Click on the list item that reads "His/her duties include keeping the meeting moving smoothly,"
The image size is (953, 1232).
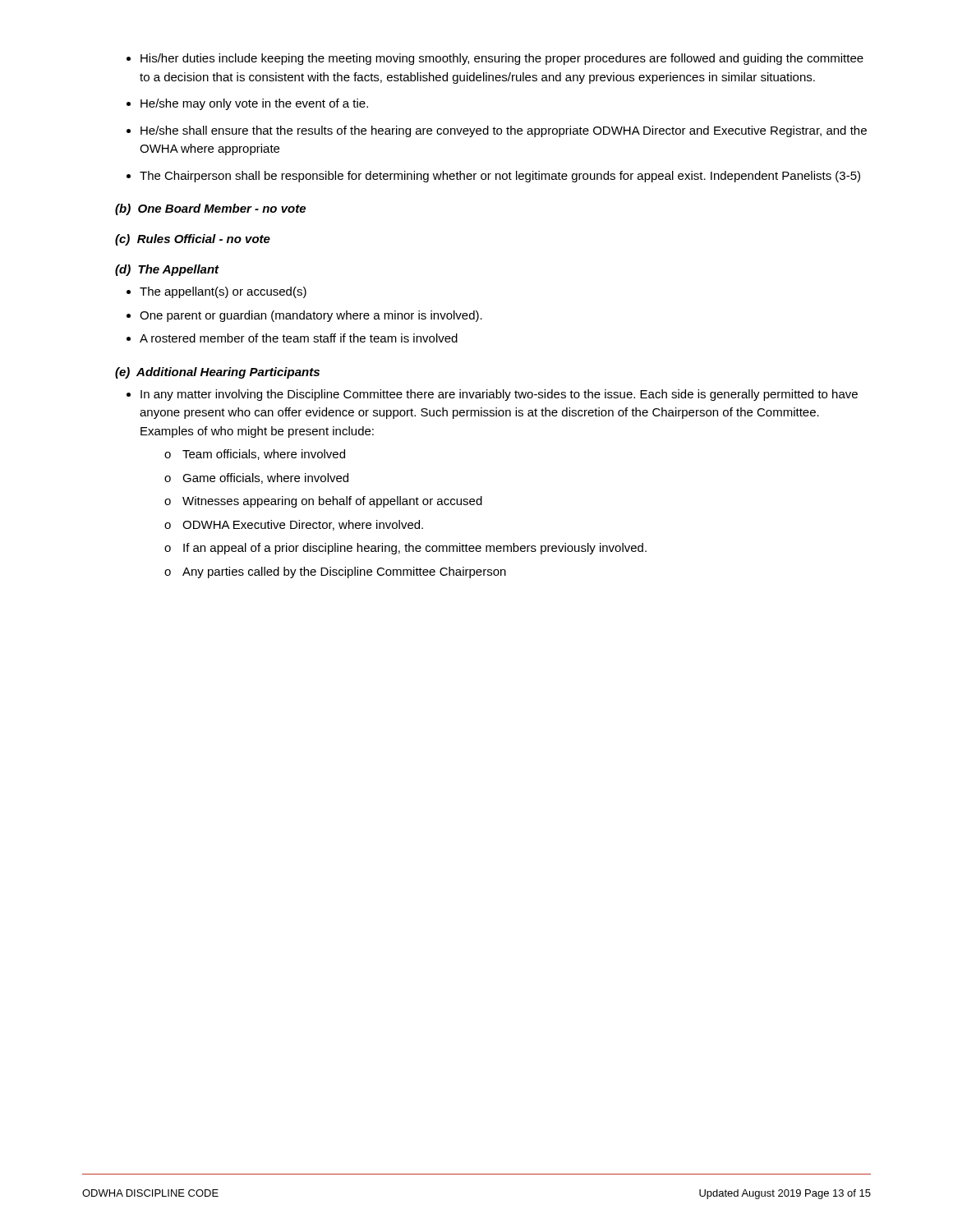(x=502, y=67)
